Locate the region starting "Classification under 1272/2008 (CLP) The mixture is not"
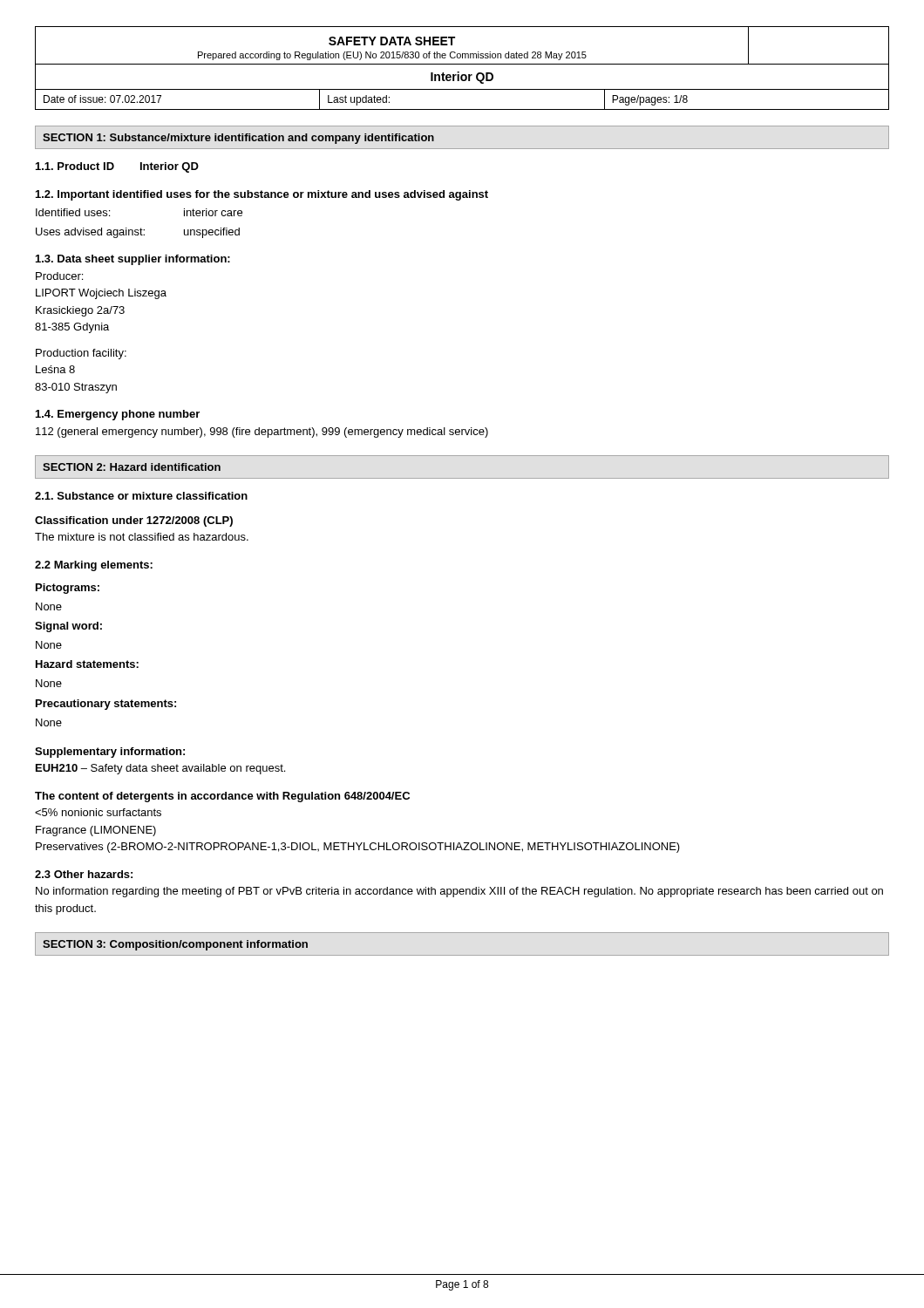The image size is (924, 1308). pyautogui.click(x=134, y=521)
